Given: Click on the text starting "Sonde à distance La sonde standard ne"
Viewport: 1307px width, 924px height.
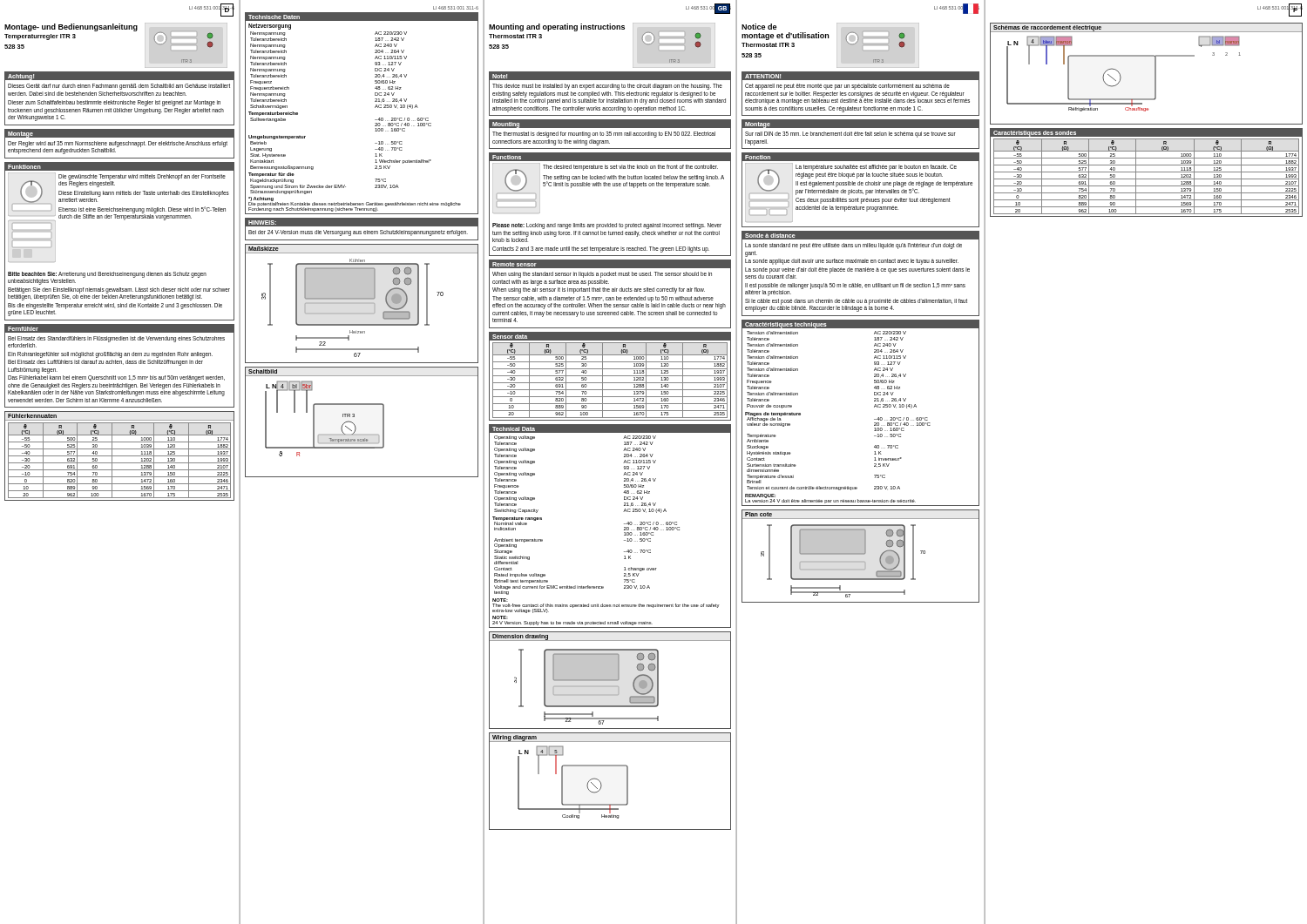Looking at the screenshot, I should click(860, 273).
